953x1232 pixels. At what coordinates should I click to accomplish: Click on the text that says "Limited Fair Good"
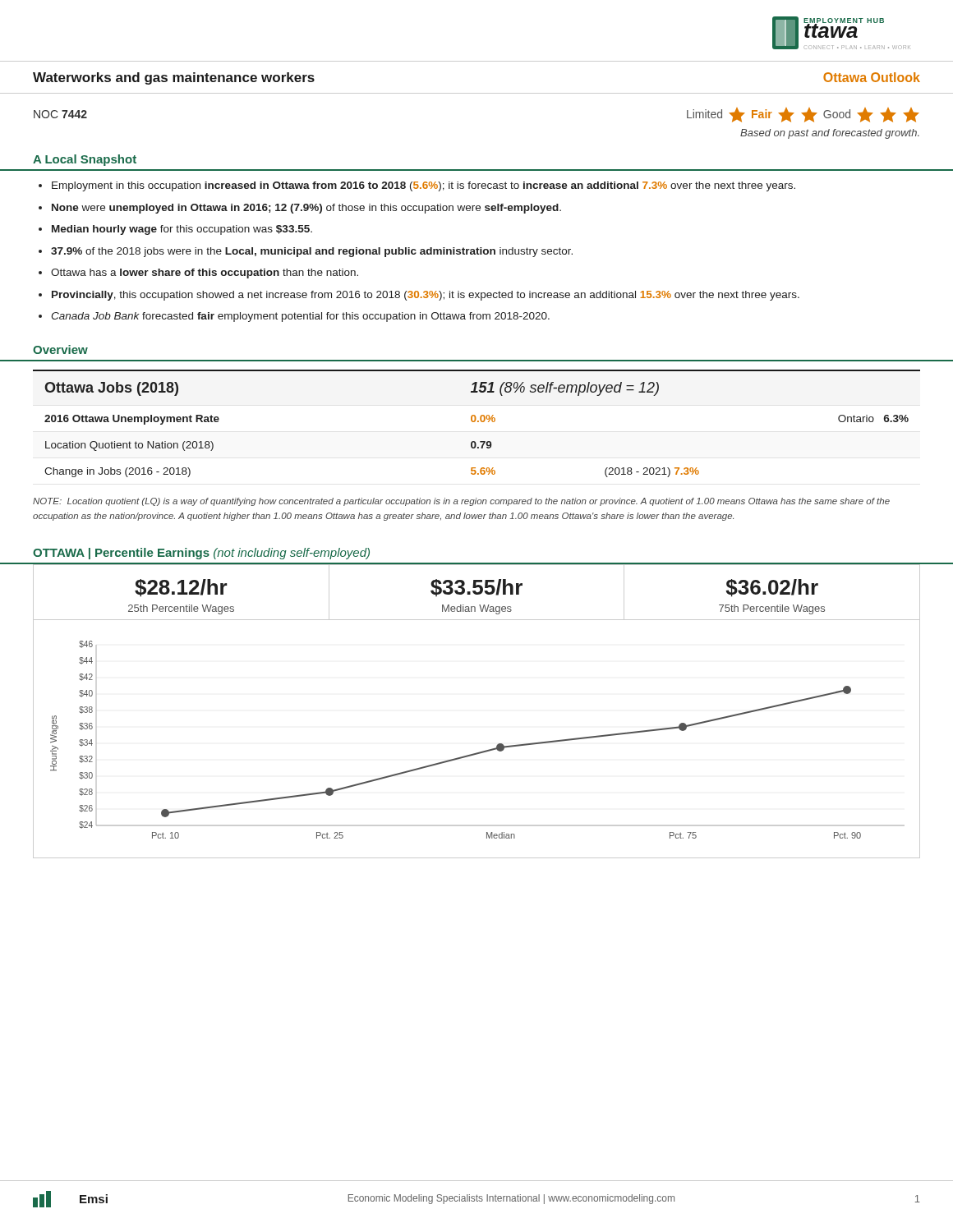pyautogui.click(x=803, y=114)
